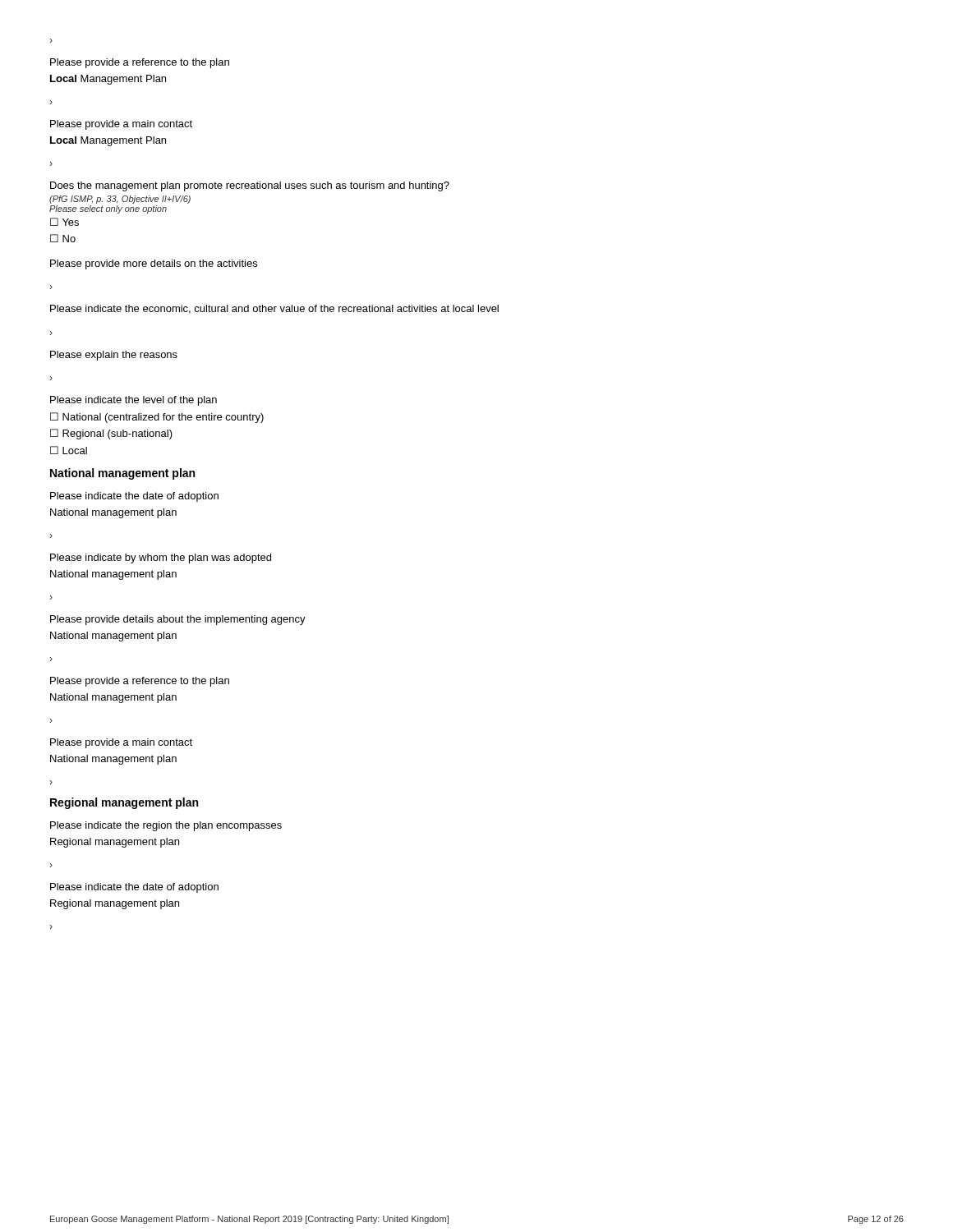953x1232 pixels.
Task: Where is the passage that starts "Please indicate by whom the plan was adopted"?
Action: (161, 559)
